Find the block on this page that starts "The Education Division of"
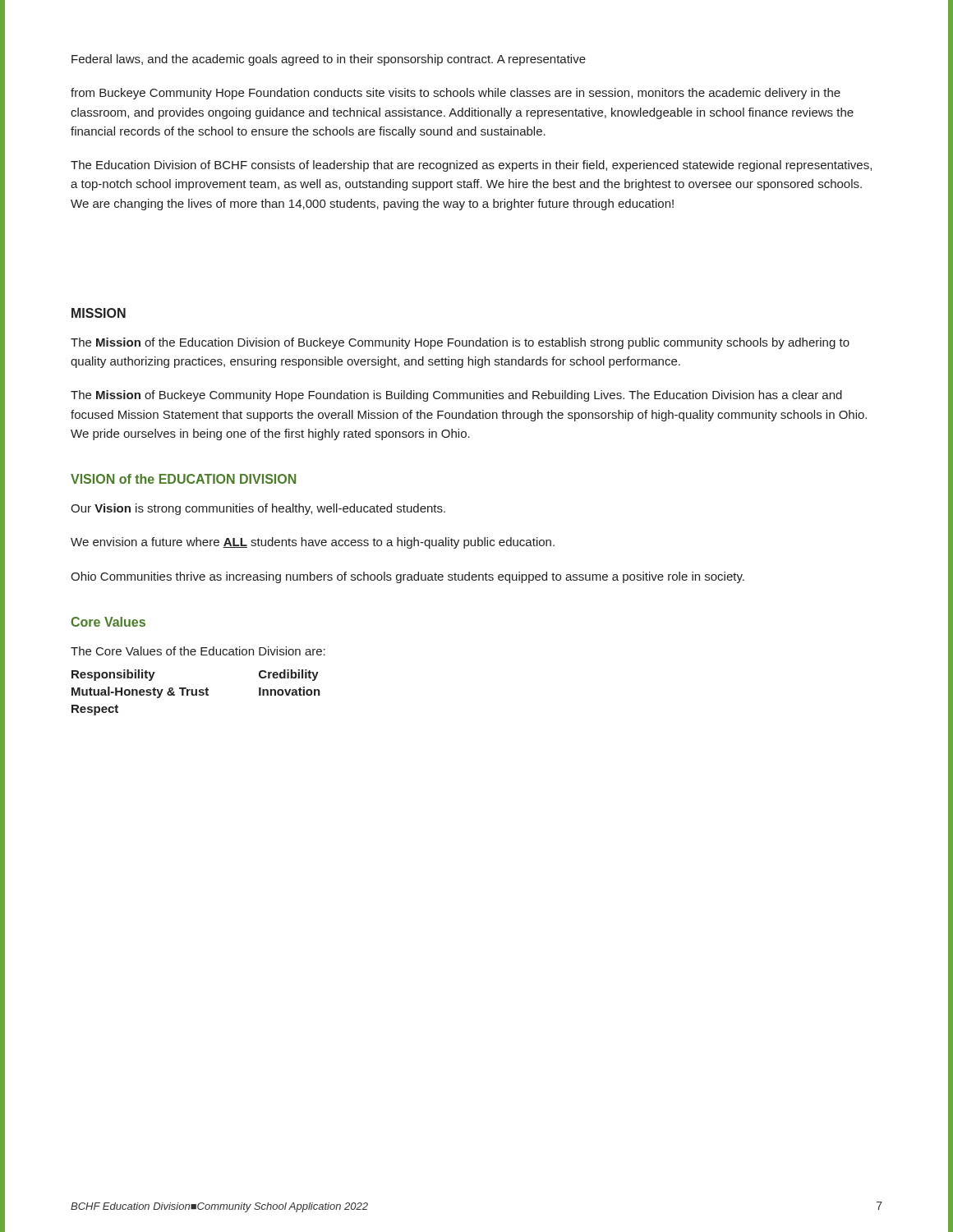The height and width of the screenshot is (1232, 953). [x=472, y=184]
